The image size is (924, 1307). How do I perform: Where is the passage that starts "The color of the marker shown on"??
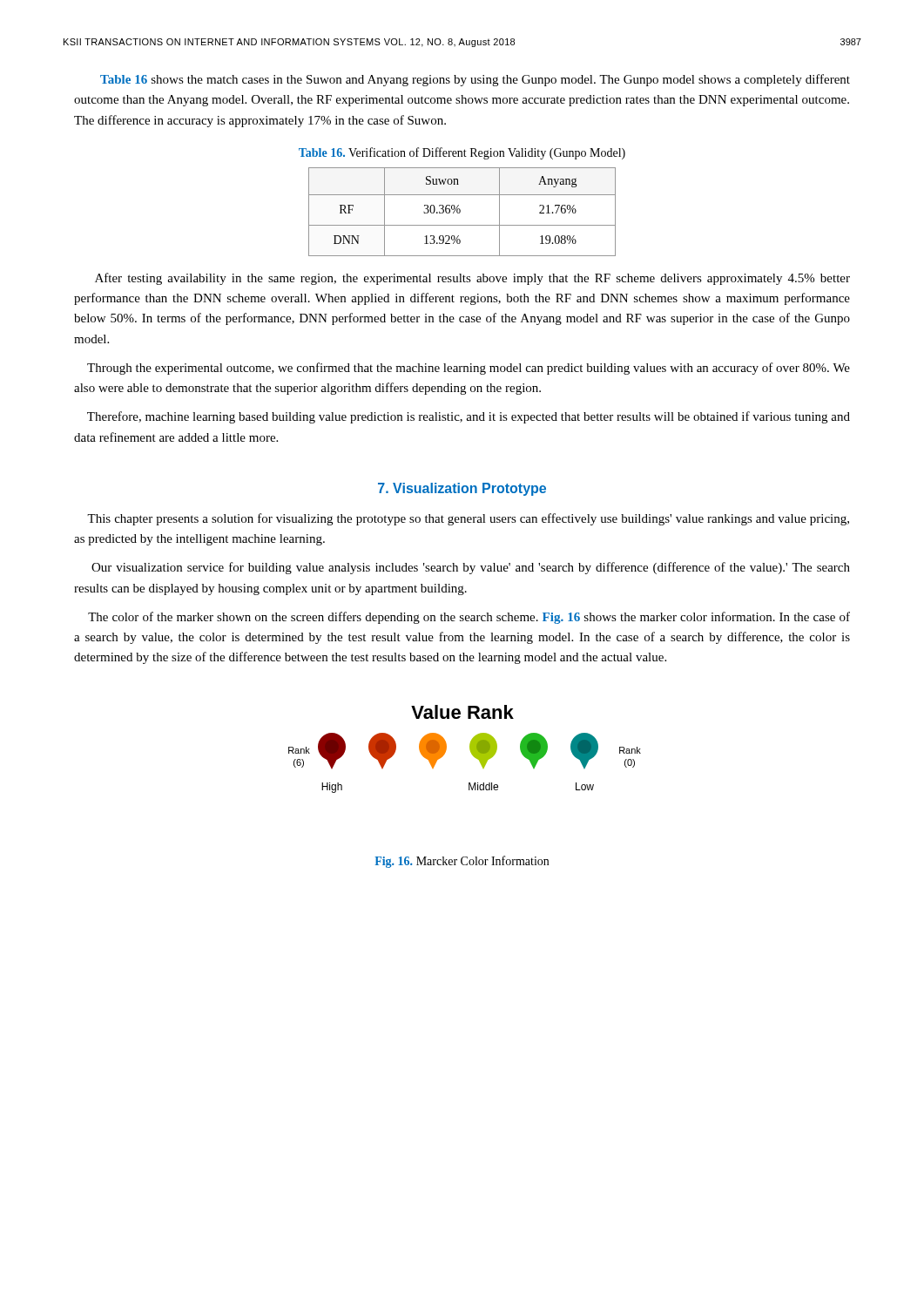tap(462, 637)
